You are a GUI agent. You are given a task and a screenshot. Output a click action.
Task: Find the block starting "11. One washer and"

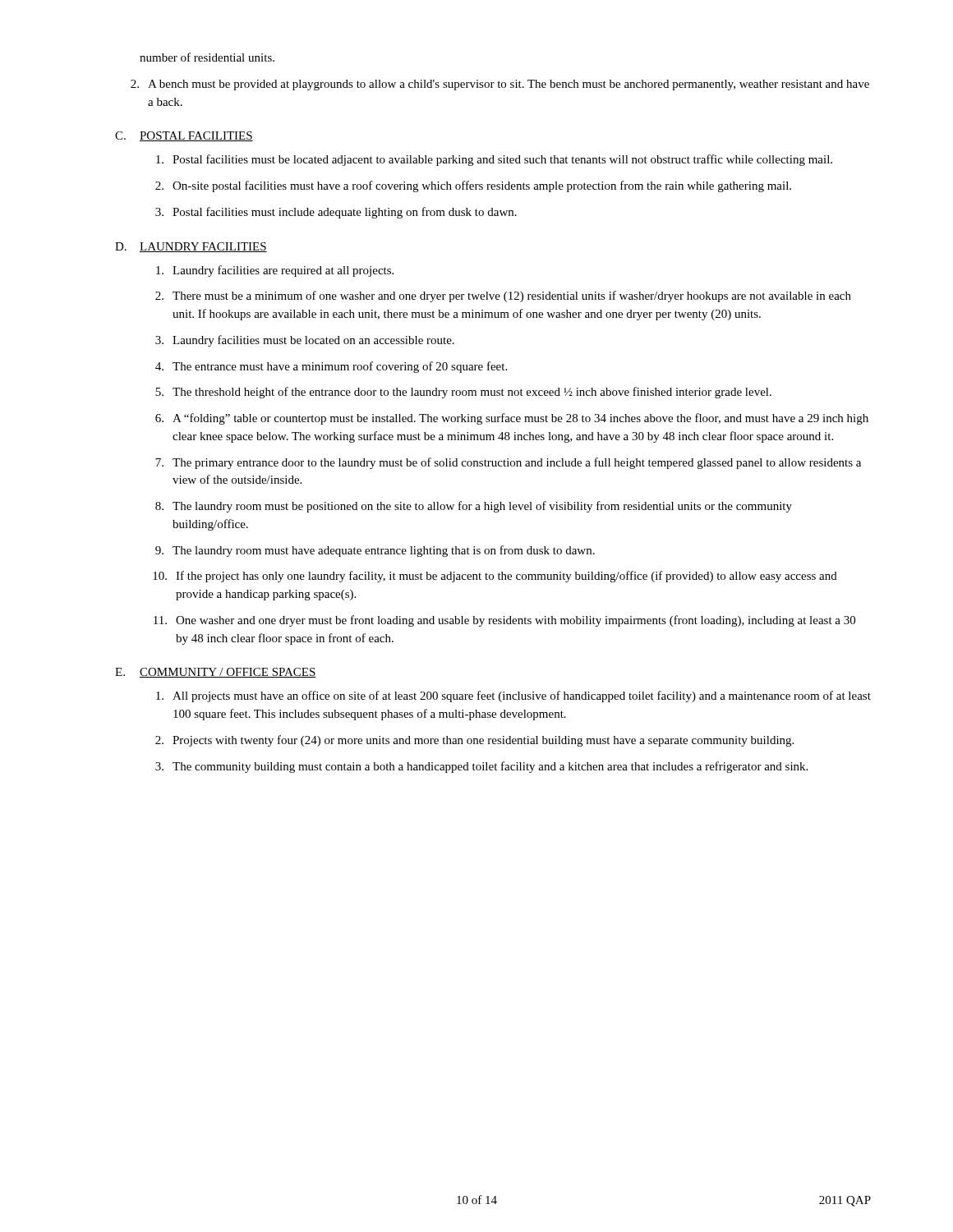[505, 630]
